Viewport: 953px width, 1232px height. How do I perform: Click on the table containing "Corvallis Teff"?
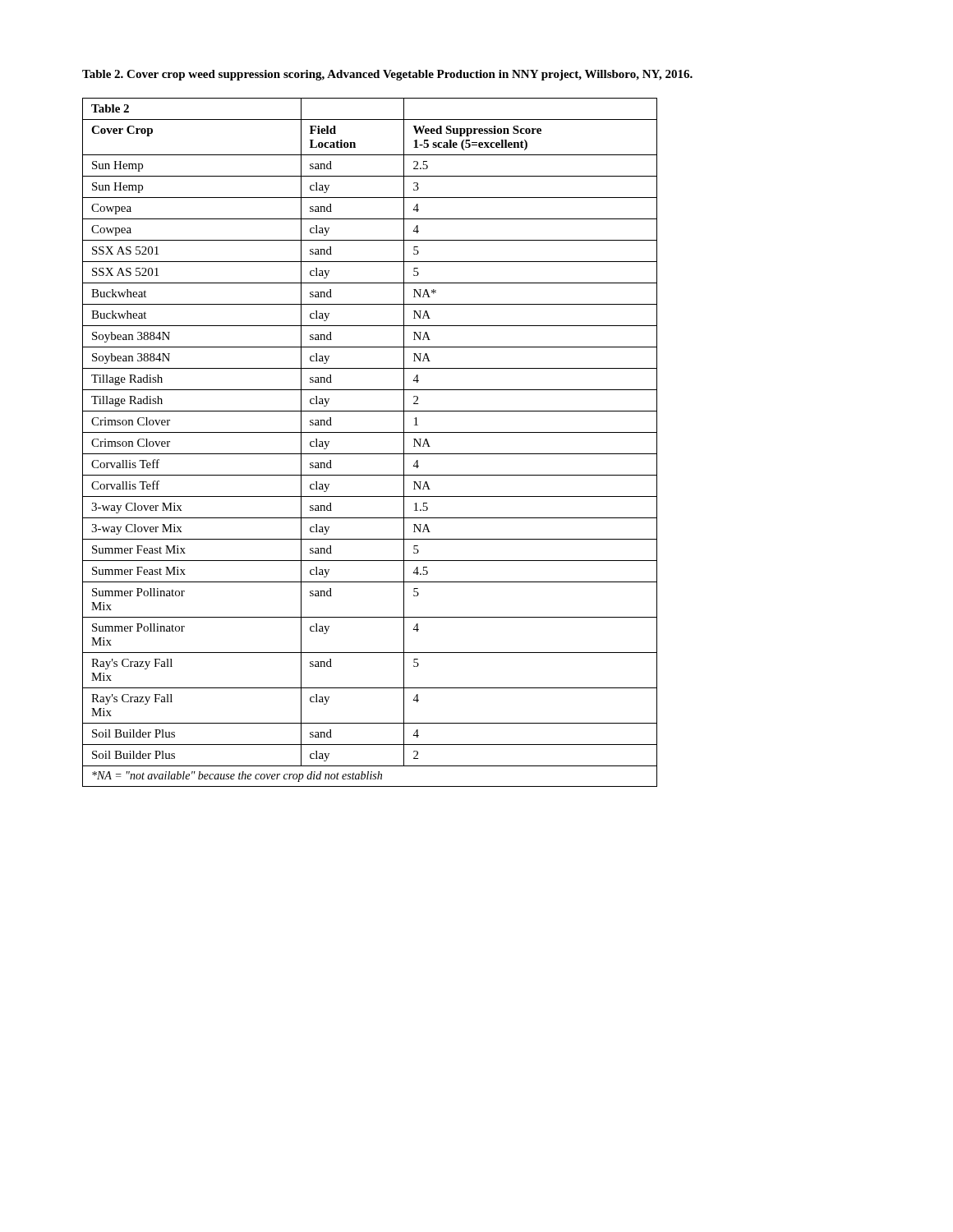370,442
